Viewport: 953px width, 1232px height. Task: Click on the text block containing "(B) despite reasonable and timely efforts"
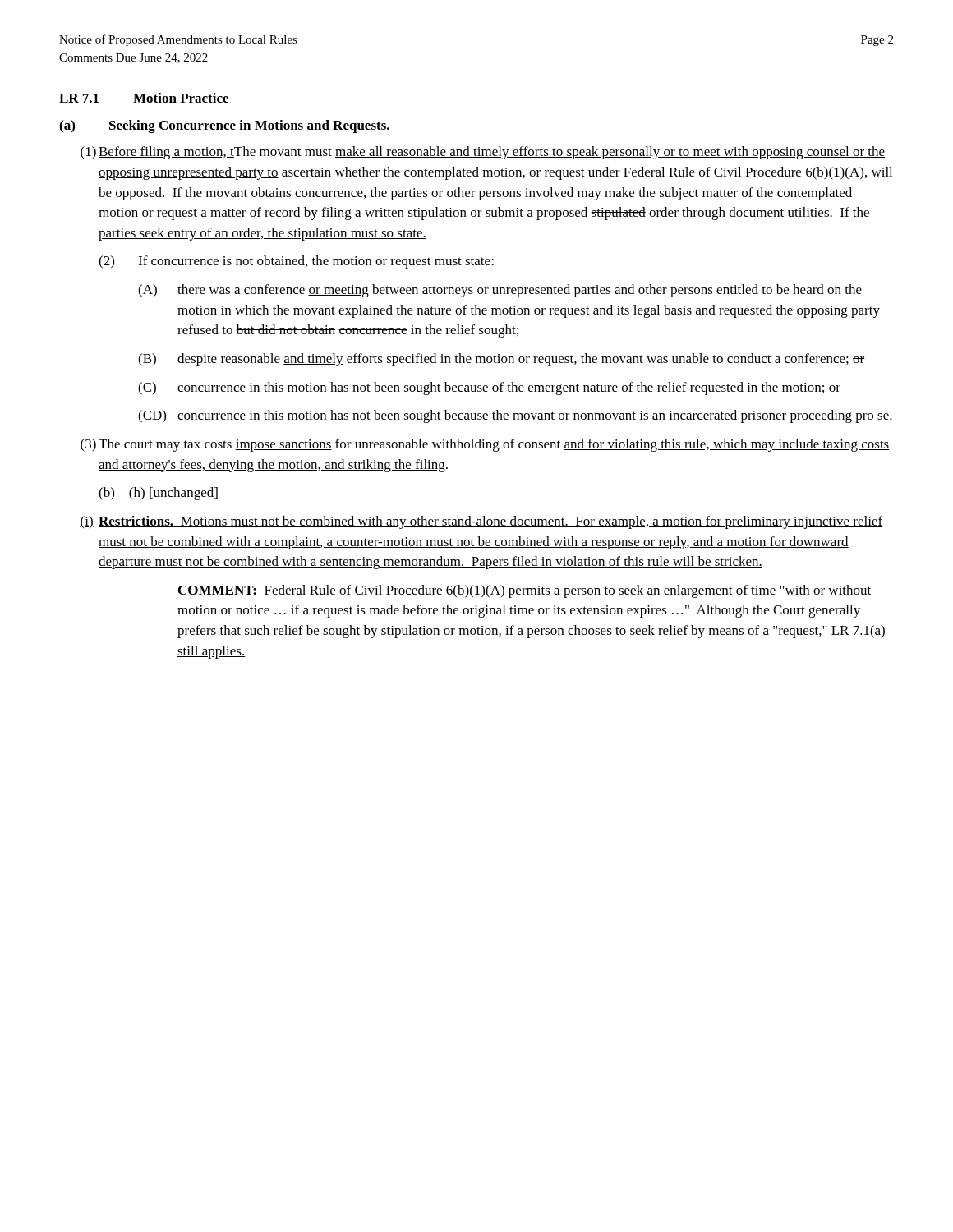(516, 359)
